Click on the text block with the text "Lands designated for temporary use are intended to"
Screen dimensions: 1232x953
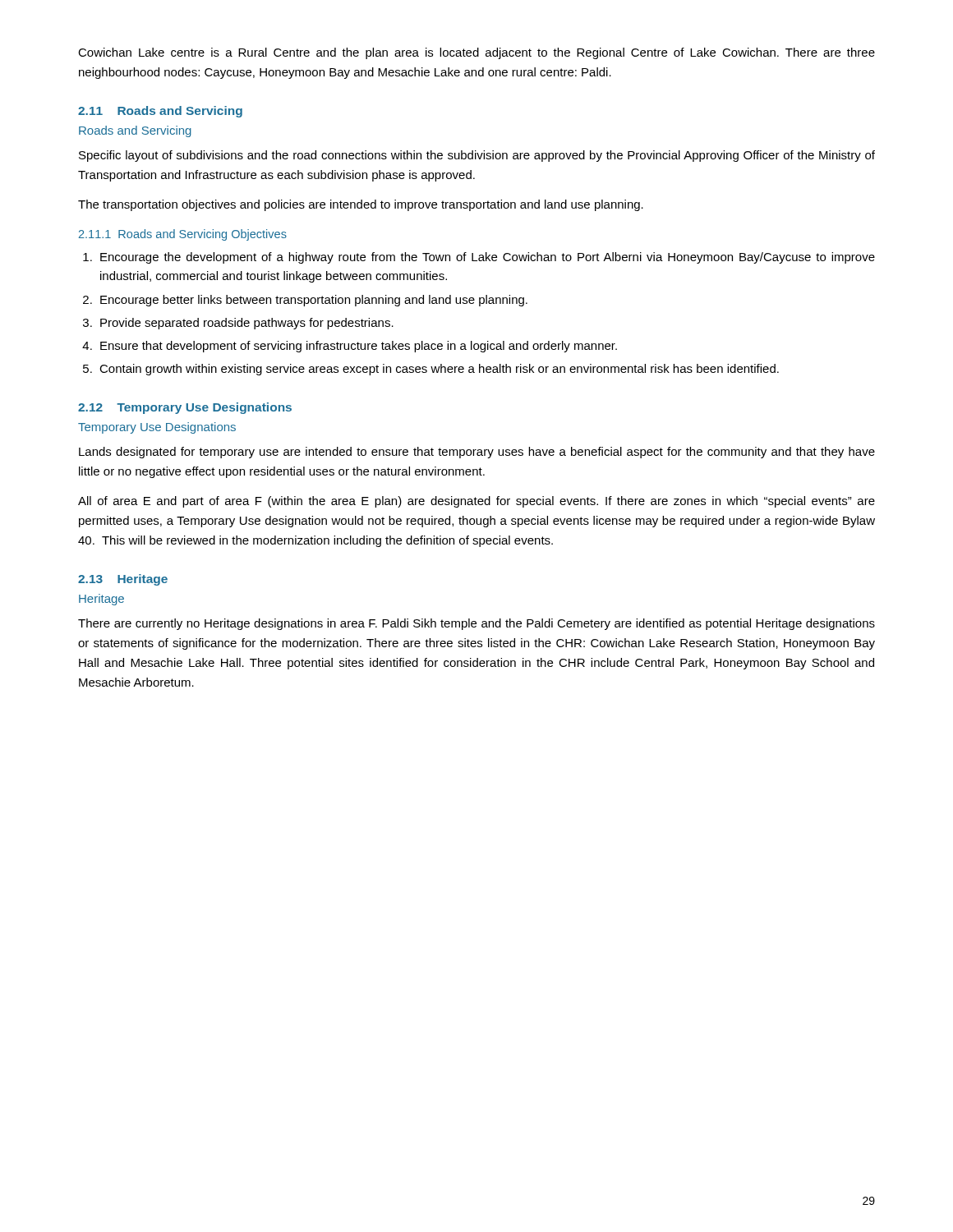(476, 461)
